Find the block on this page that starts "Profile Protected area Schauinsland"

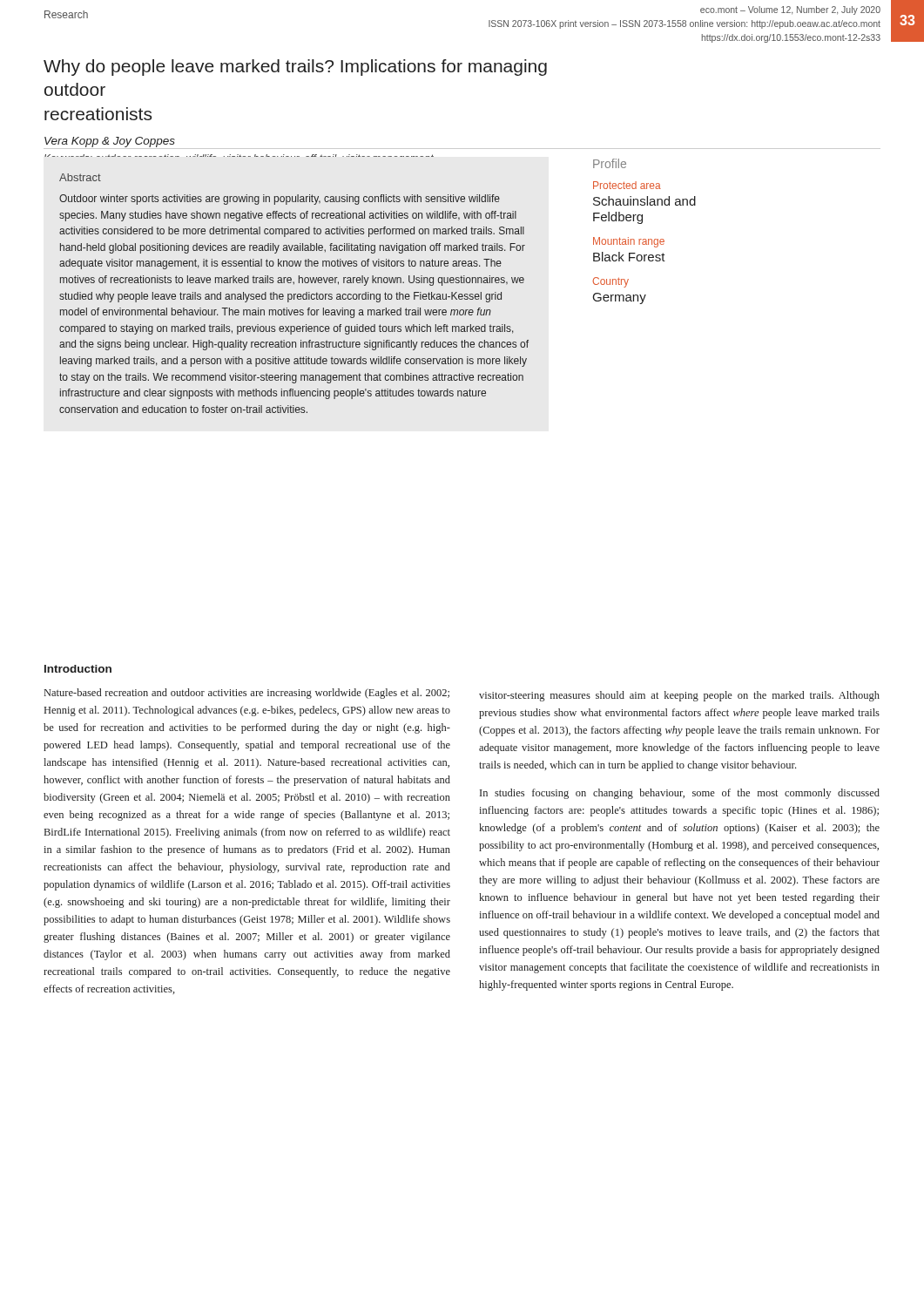[610, 163]
